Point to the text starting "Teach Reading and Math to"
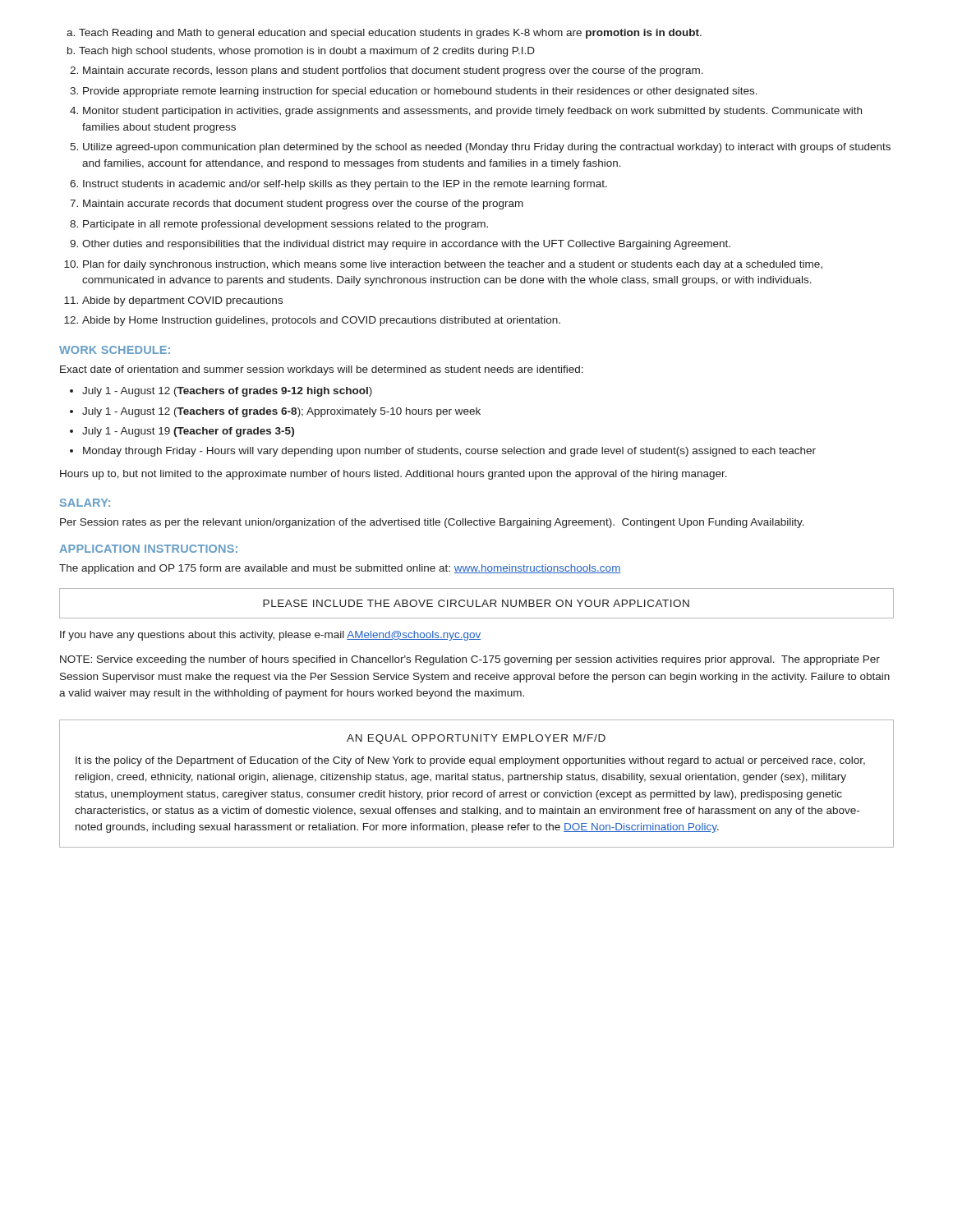 [476, 42]
